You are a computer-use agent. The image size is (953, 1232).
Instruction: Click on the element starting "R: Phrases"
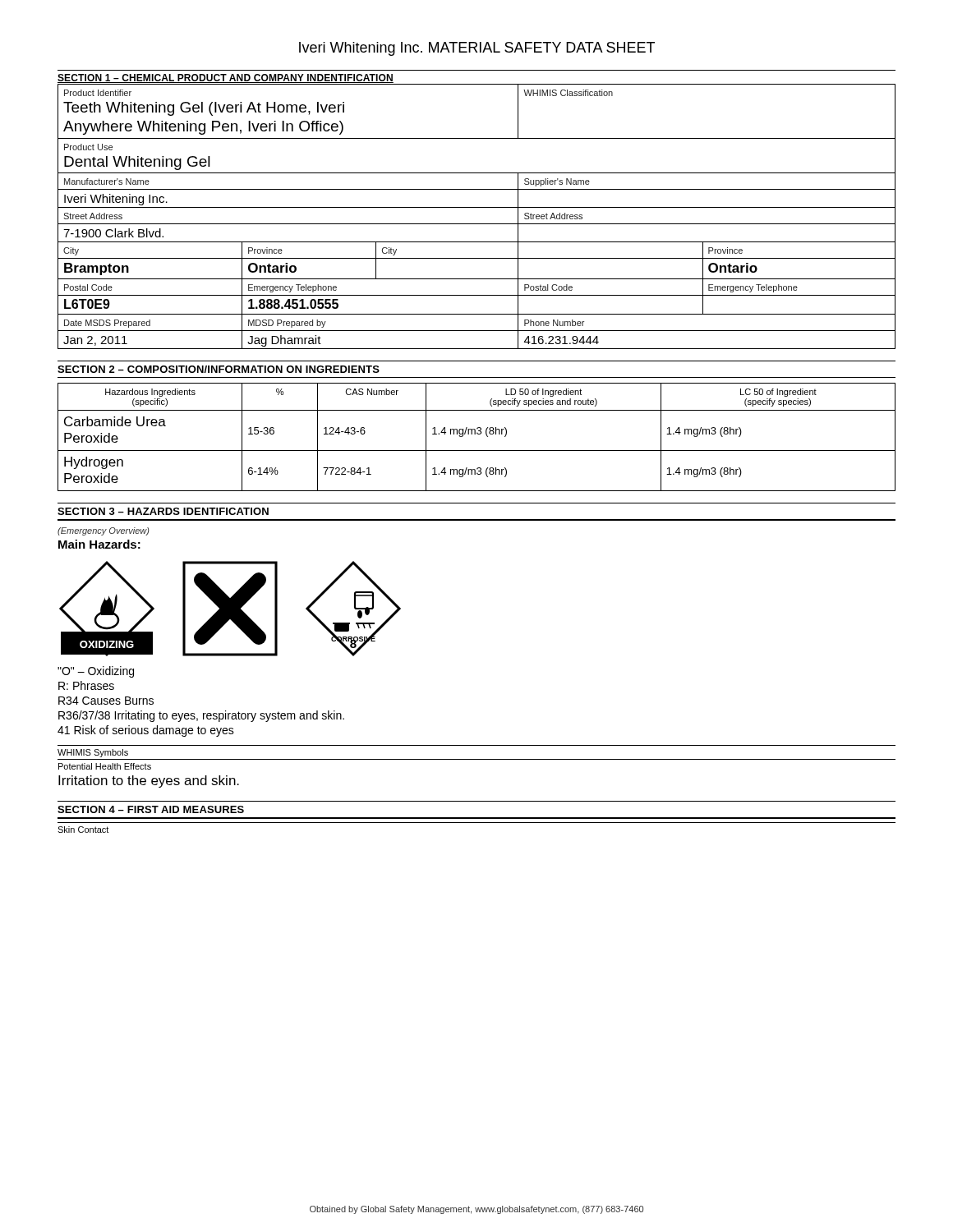coord(86,686)
